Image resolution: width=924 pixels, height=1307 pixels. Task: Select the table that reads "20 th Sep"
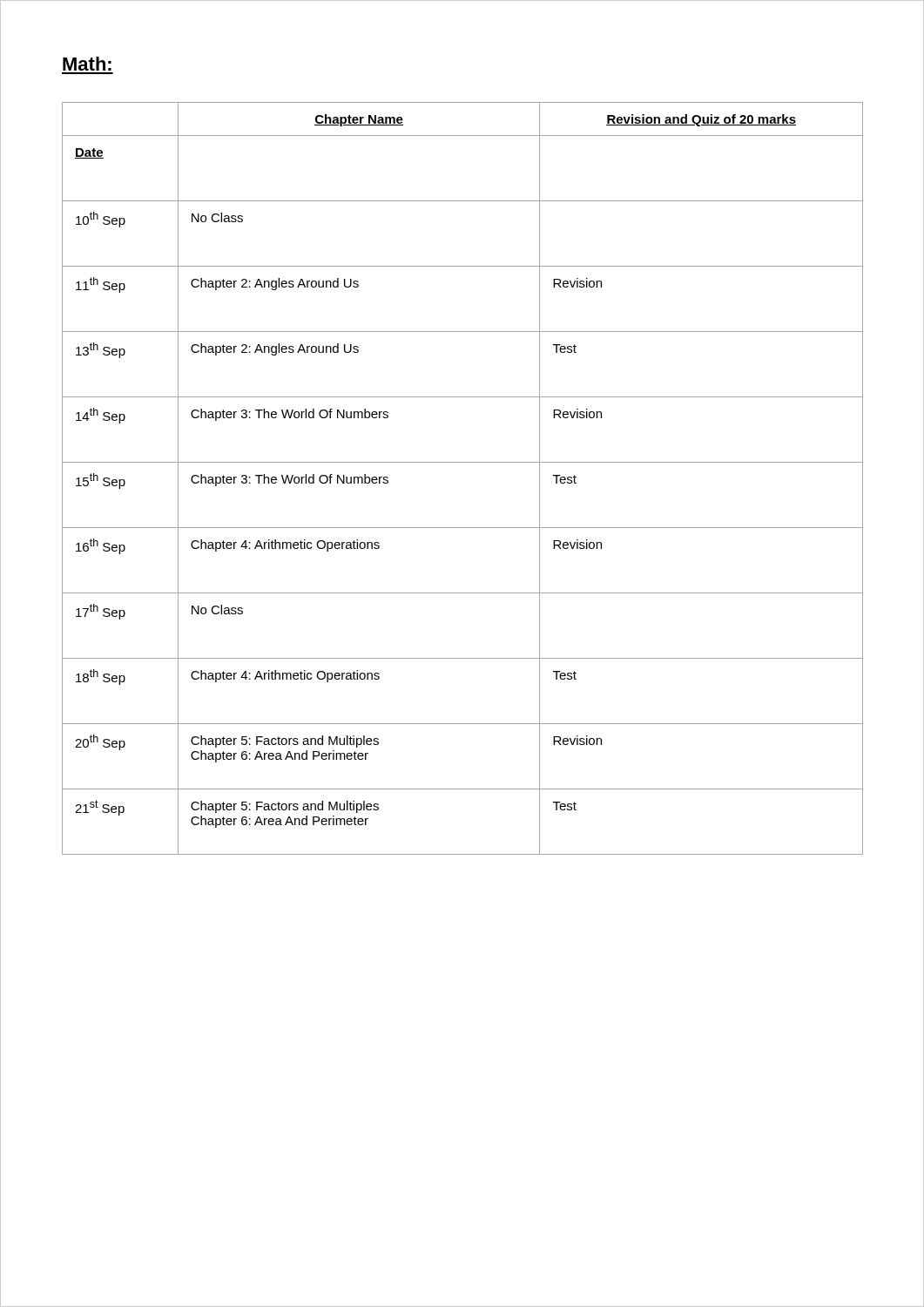click(x=462, y=478)
